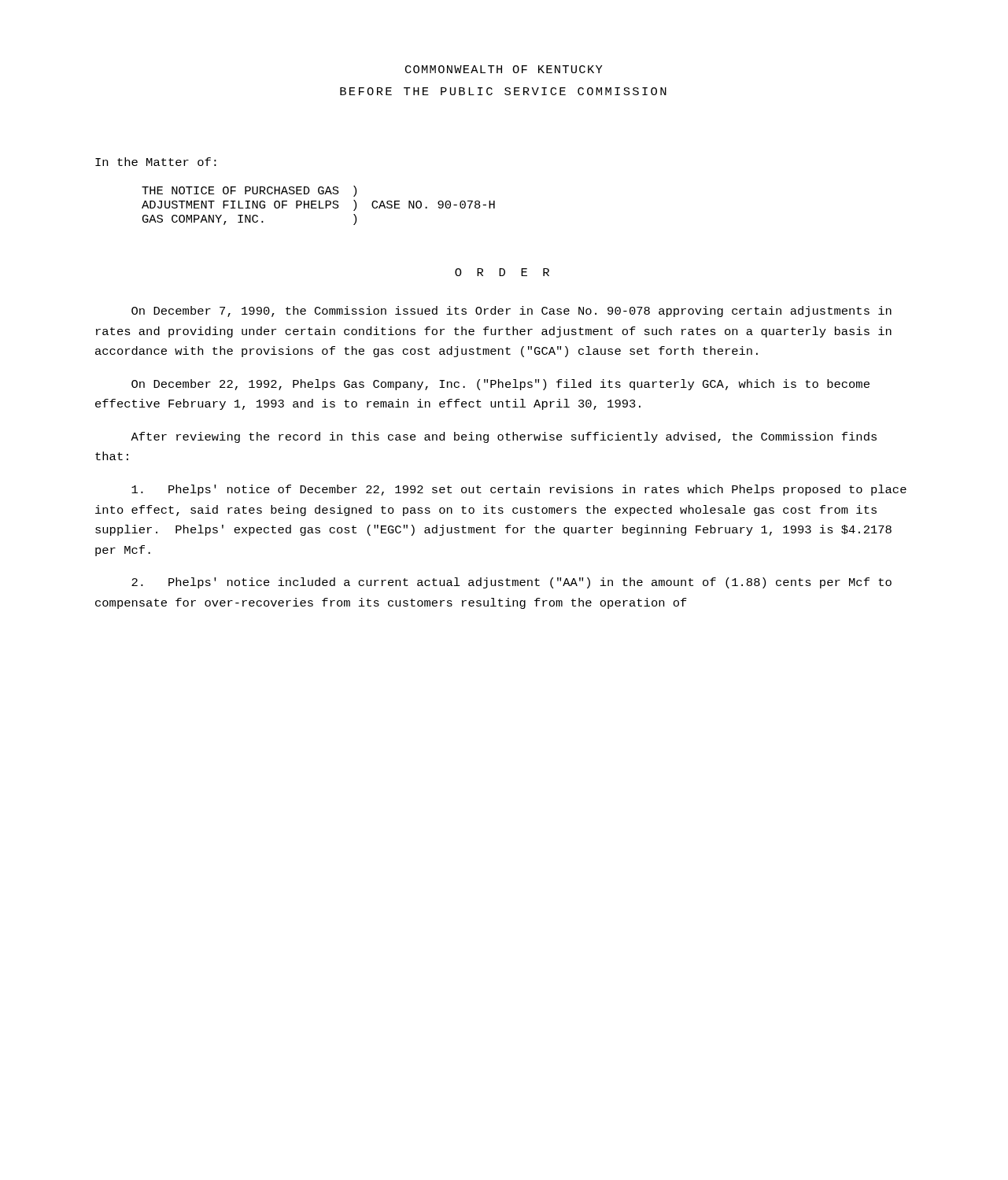This screenshot has height=1180, width=1008.
Task: Find the block on this page that starts "​1. Phelps' notice of"
Action: coord(504,521)
